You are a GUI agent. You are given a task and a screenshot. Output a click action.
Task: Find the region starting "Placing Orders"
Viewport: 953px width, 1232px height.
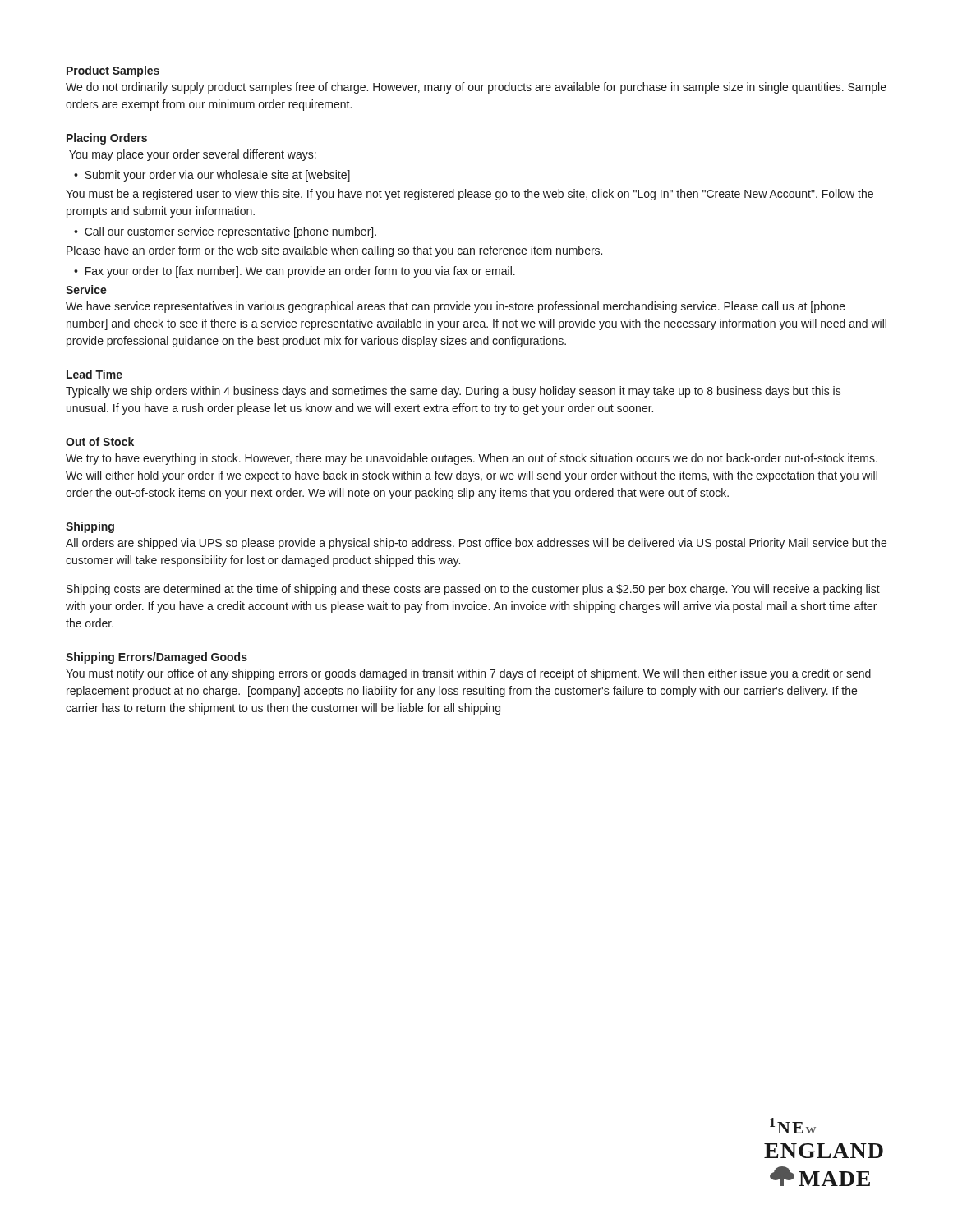click(x=107, y=138)
